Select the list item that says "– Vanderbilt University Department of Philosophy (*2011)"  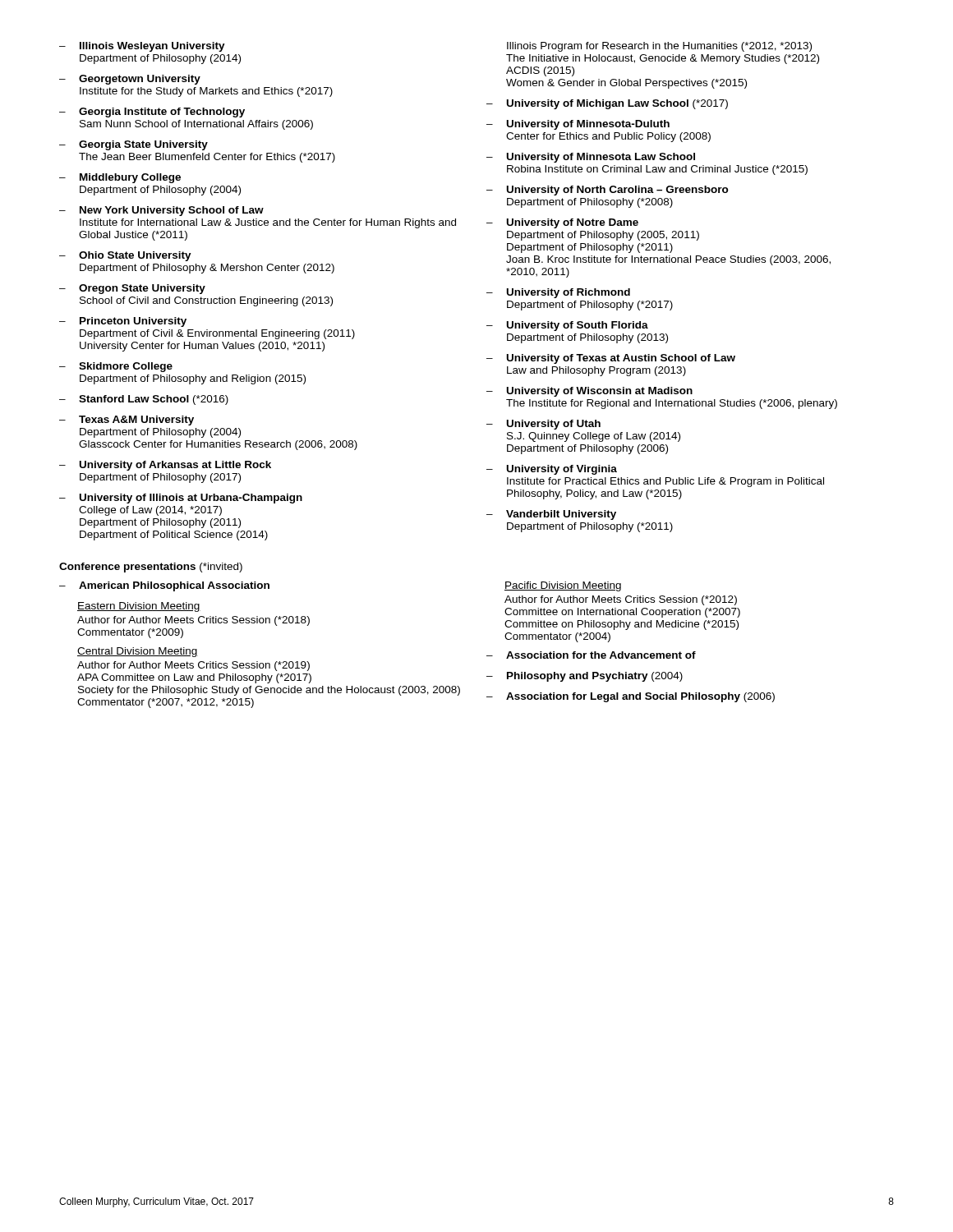[675, 520]
